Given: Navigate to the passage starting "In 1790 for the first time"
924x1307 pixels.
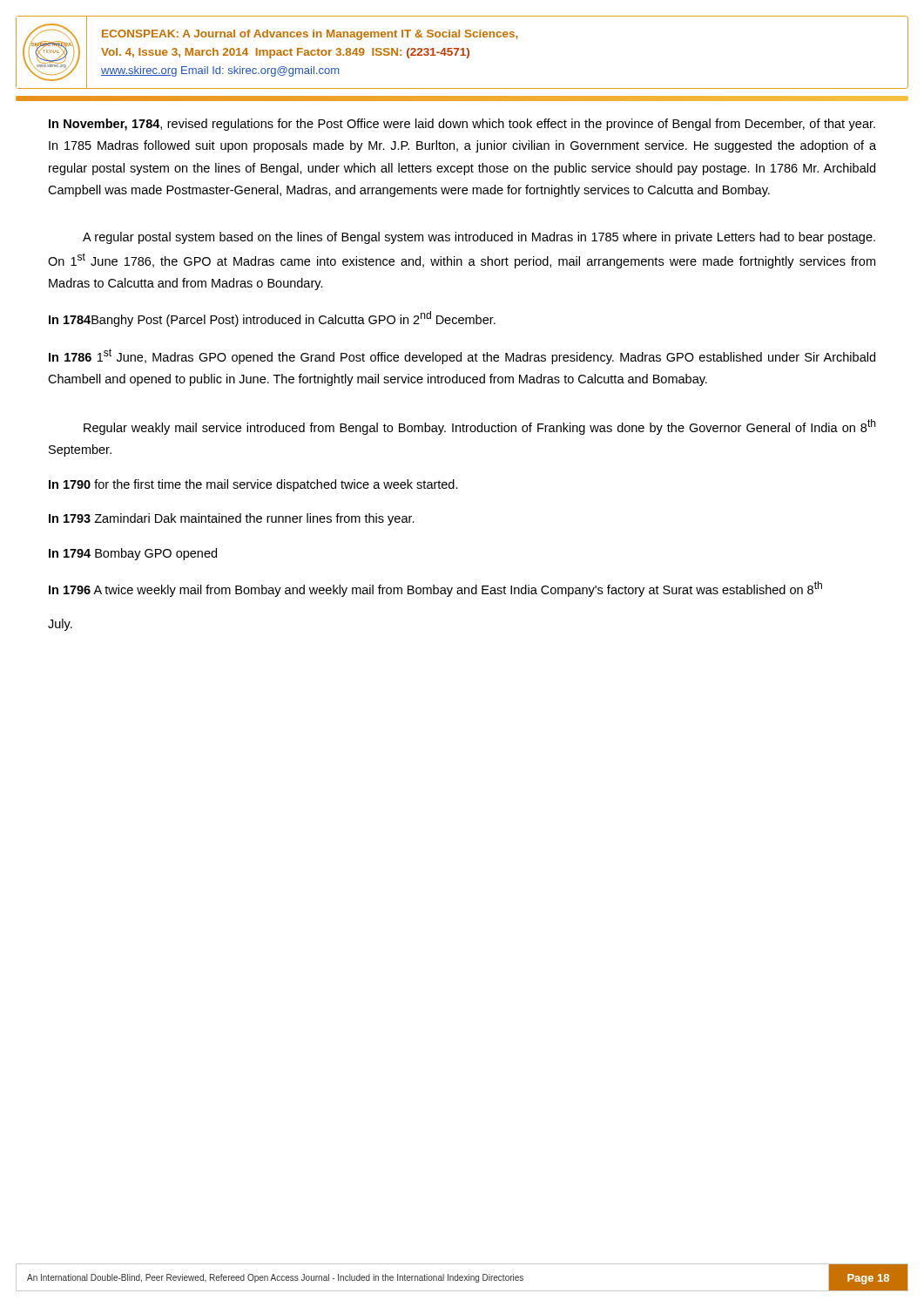Looking at the screenshot, I should (462, 485).
